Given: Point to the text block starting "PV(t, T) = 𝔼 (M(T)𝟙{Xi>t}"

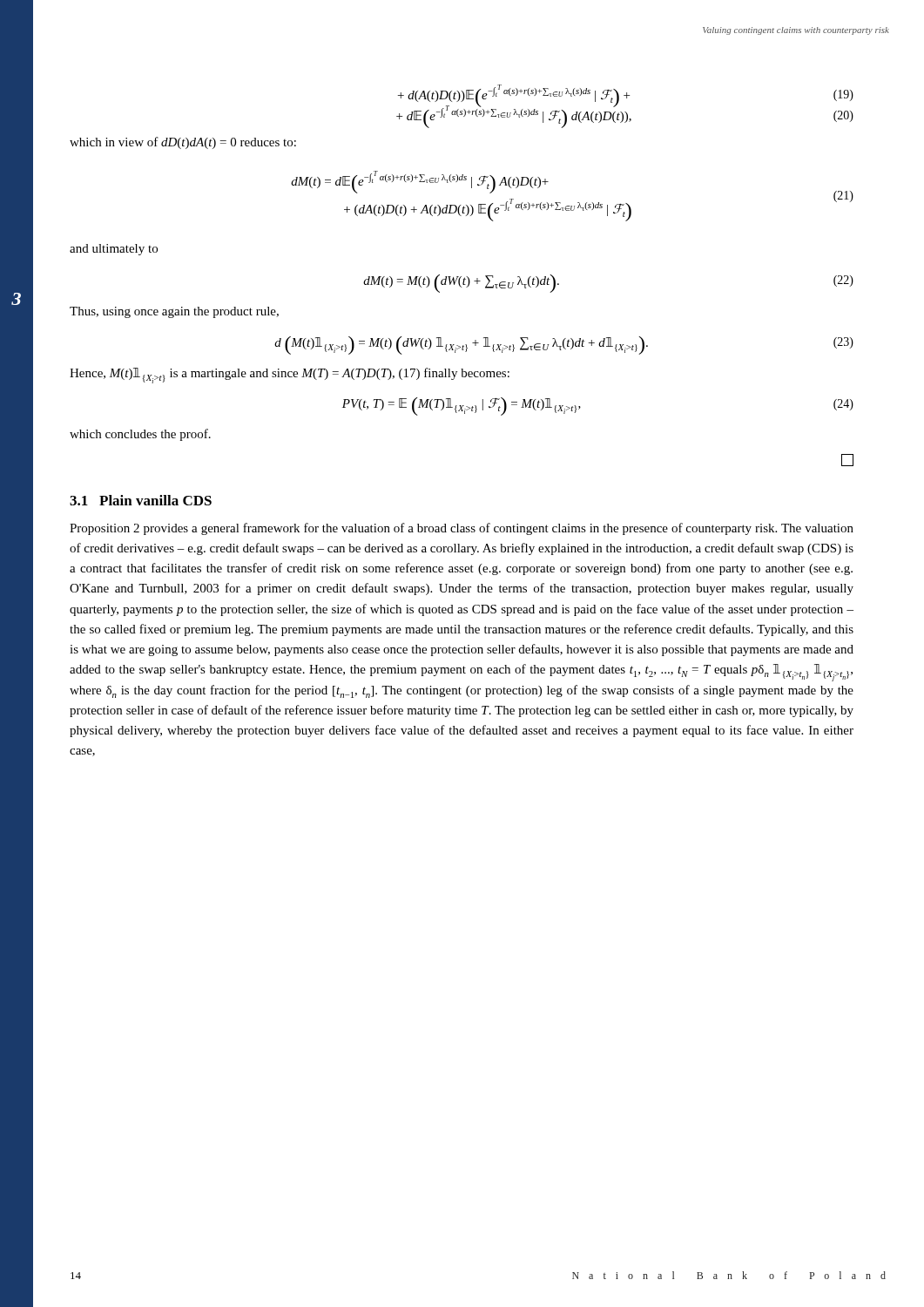Looking at the screenshot, I should tap(462, 404).
